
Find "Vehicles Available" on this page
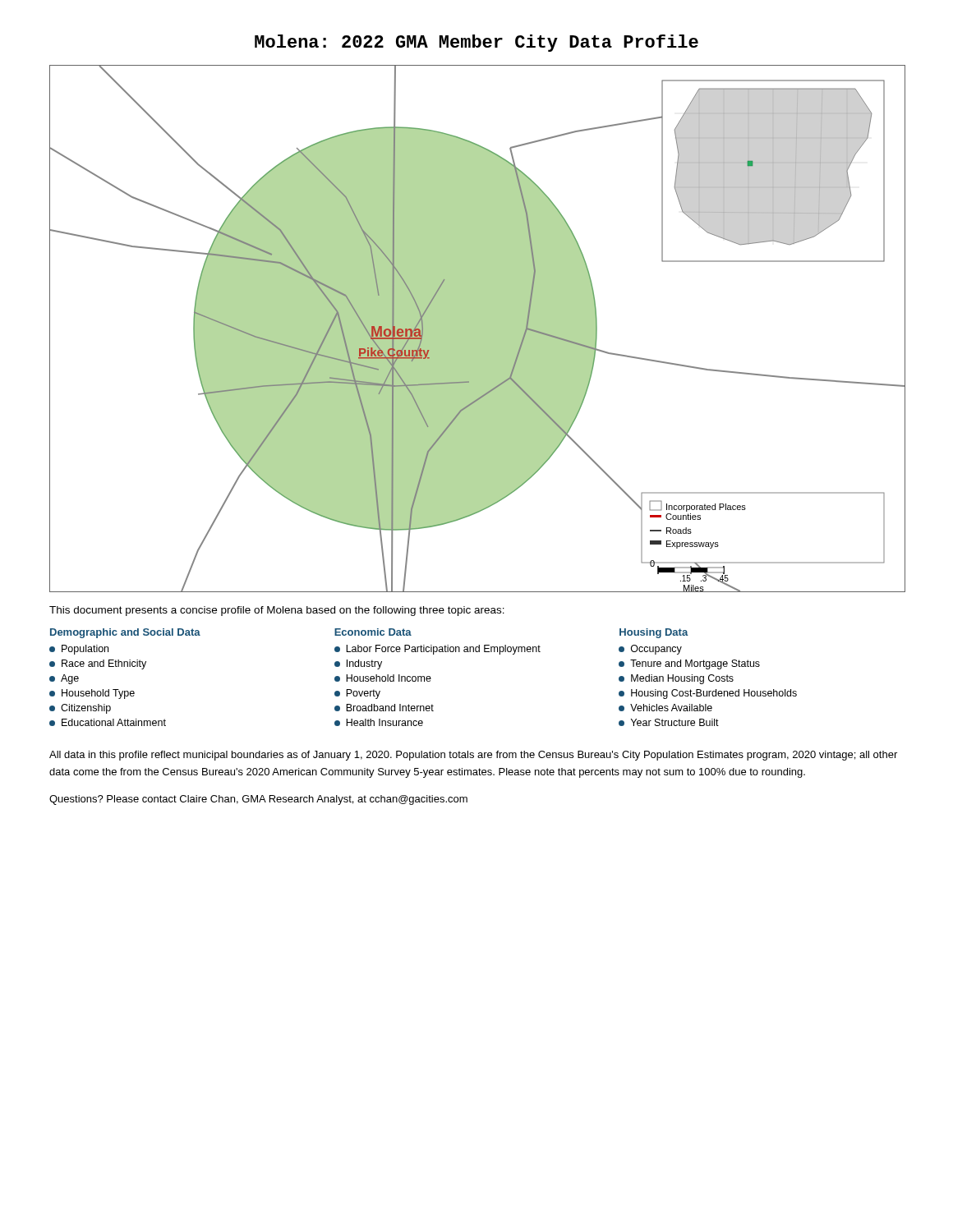click(x=666, y=708)
